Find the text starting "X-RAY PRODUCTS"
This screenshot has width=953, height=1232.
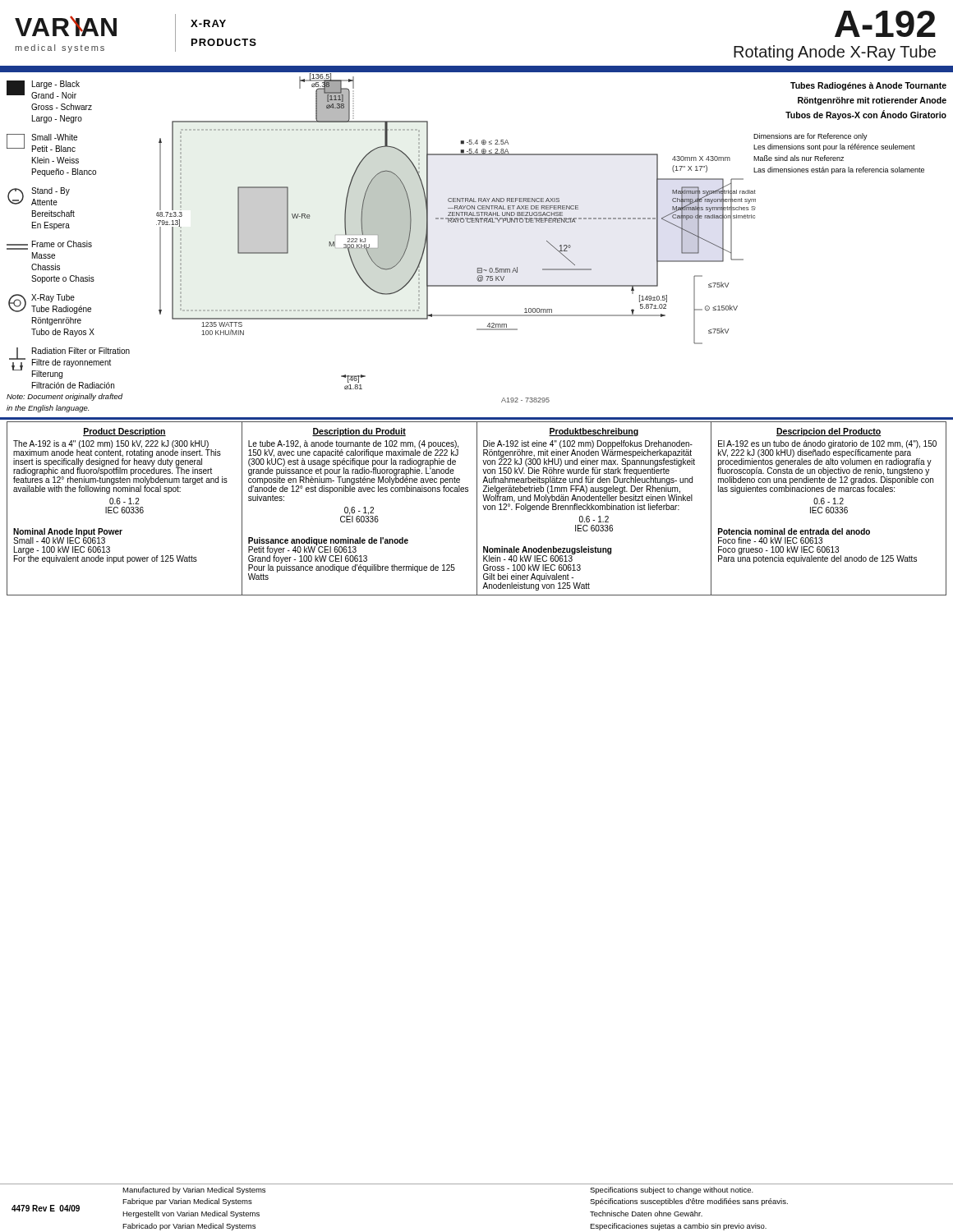[244, 33]
